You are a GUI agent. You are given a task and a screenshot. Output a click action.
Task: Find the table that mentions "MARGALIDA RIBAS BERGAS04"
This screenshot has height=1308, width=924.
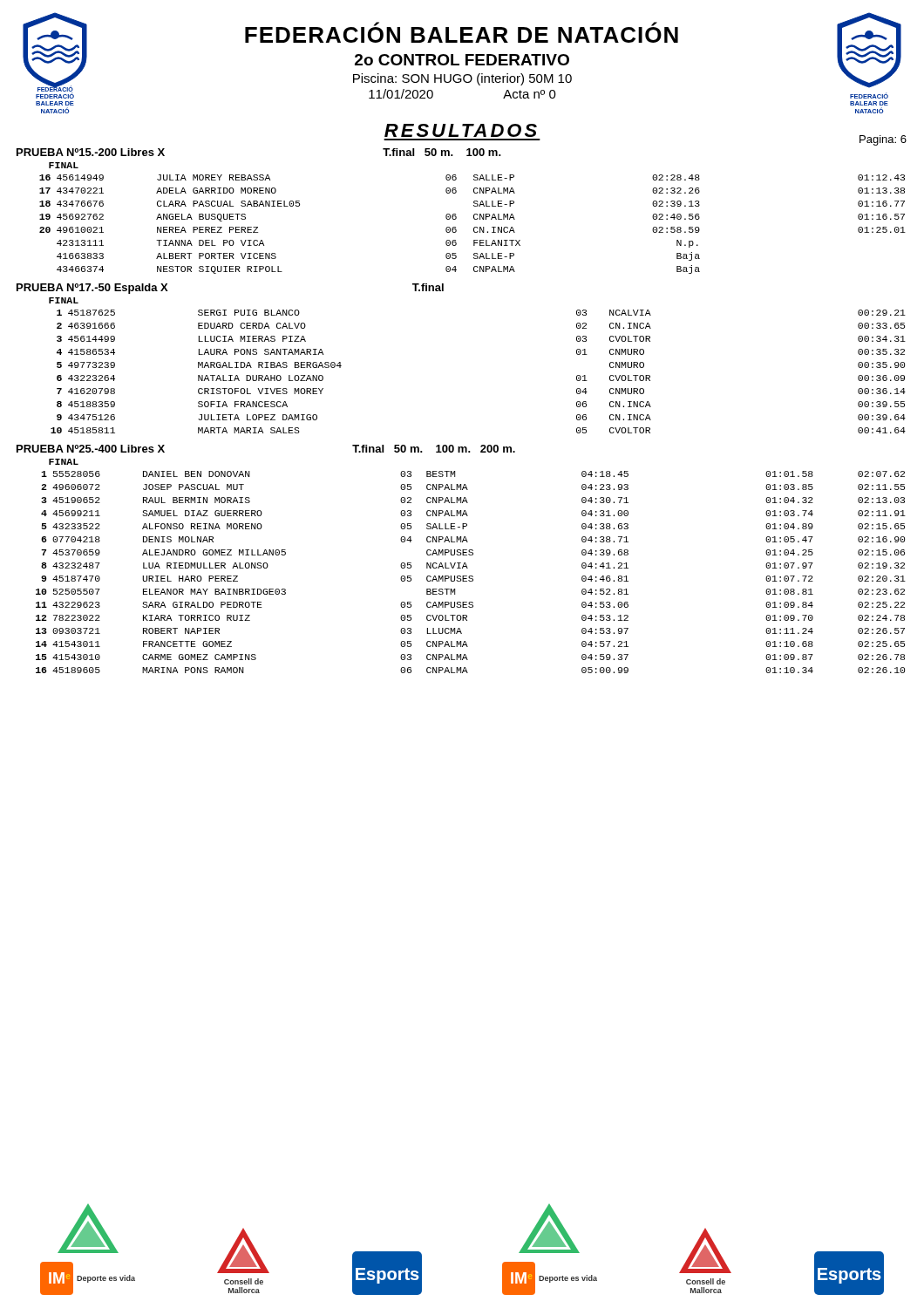pos(462,366)
